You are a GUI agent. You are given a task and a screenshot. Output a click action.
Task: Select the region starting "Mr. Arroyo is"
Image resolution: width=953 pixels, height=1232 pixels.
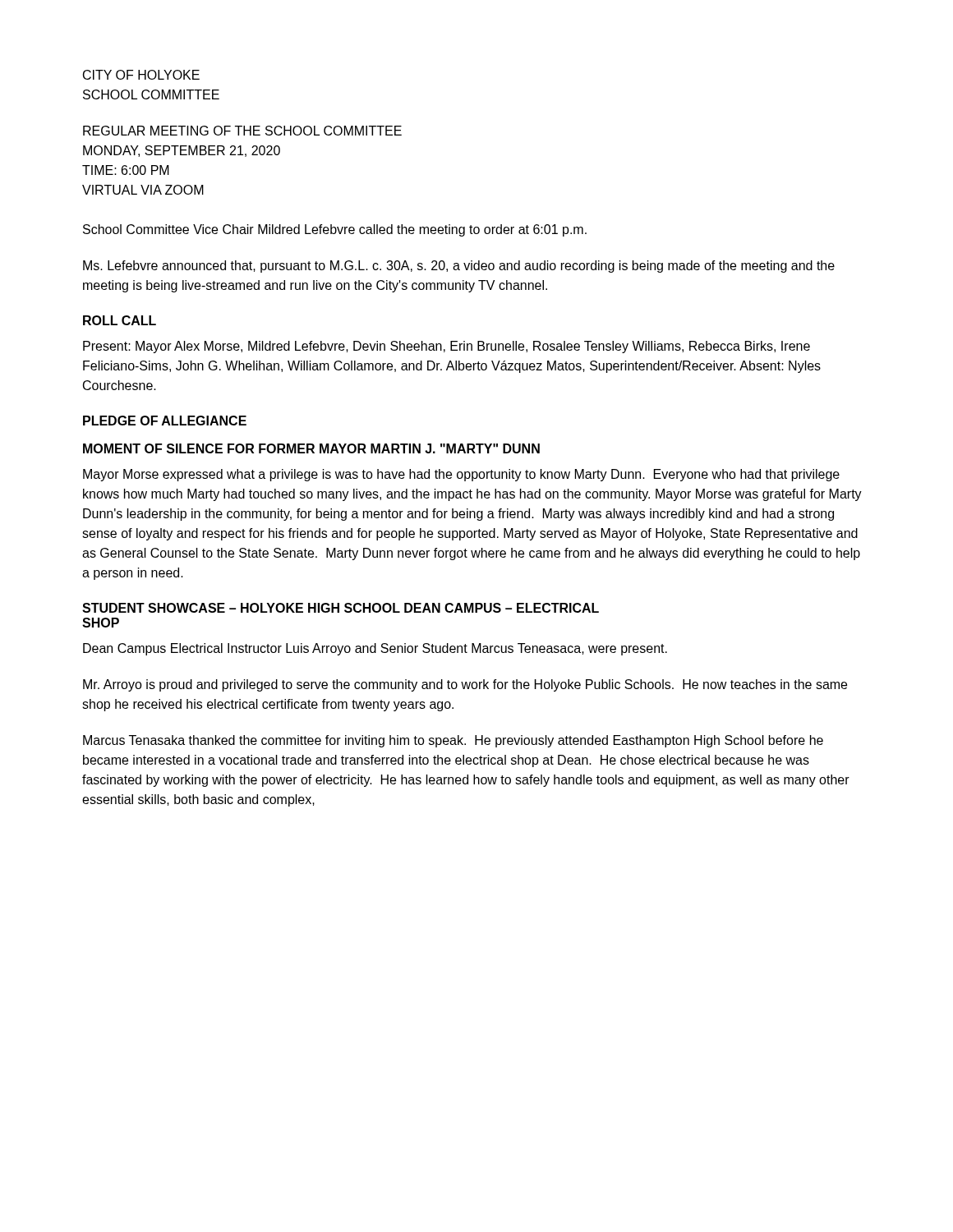point(465,694)
